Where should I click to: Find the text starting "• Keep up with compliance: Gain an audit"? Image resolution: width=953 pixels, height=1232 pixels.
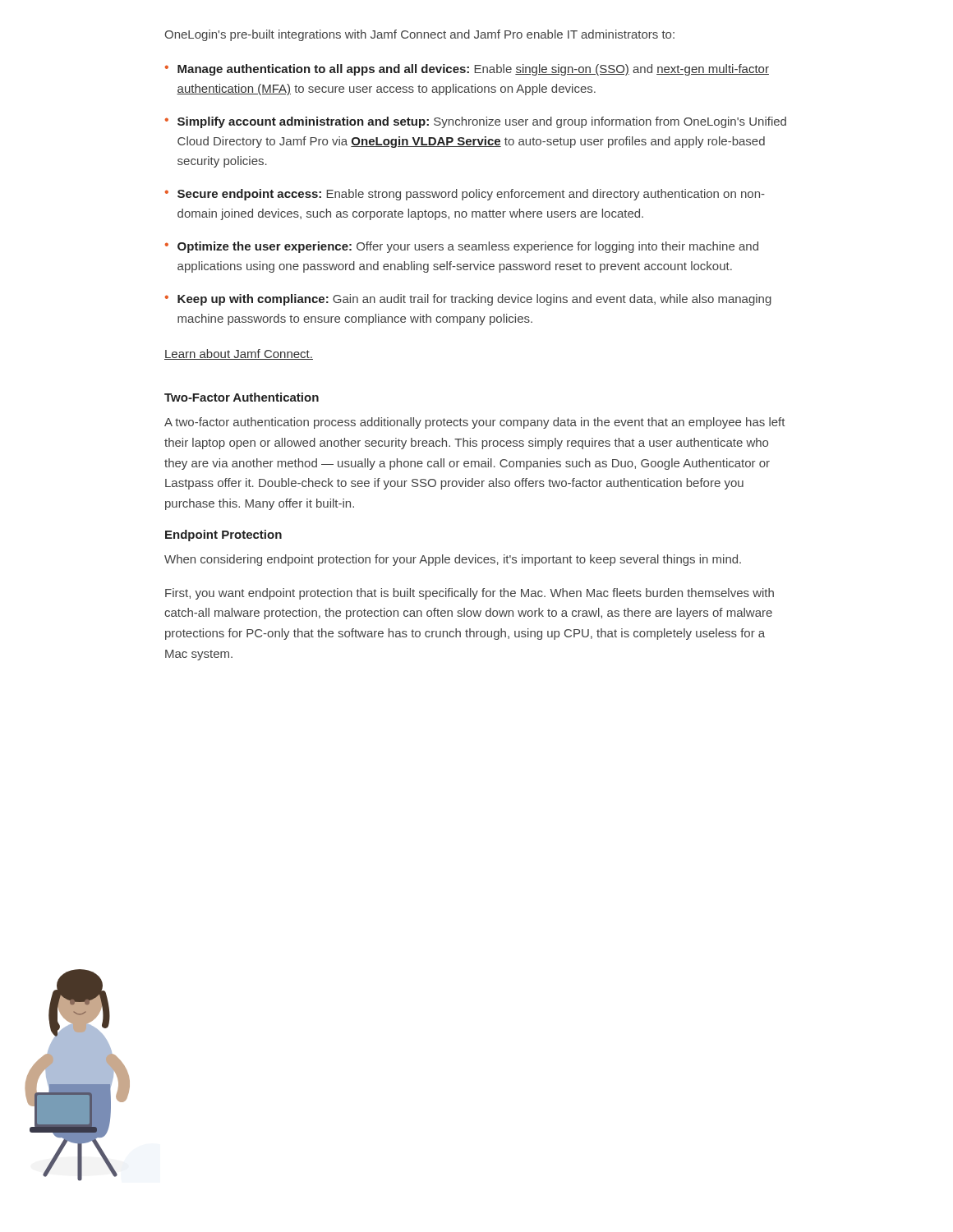click(476, 309)
